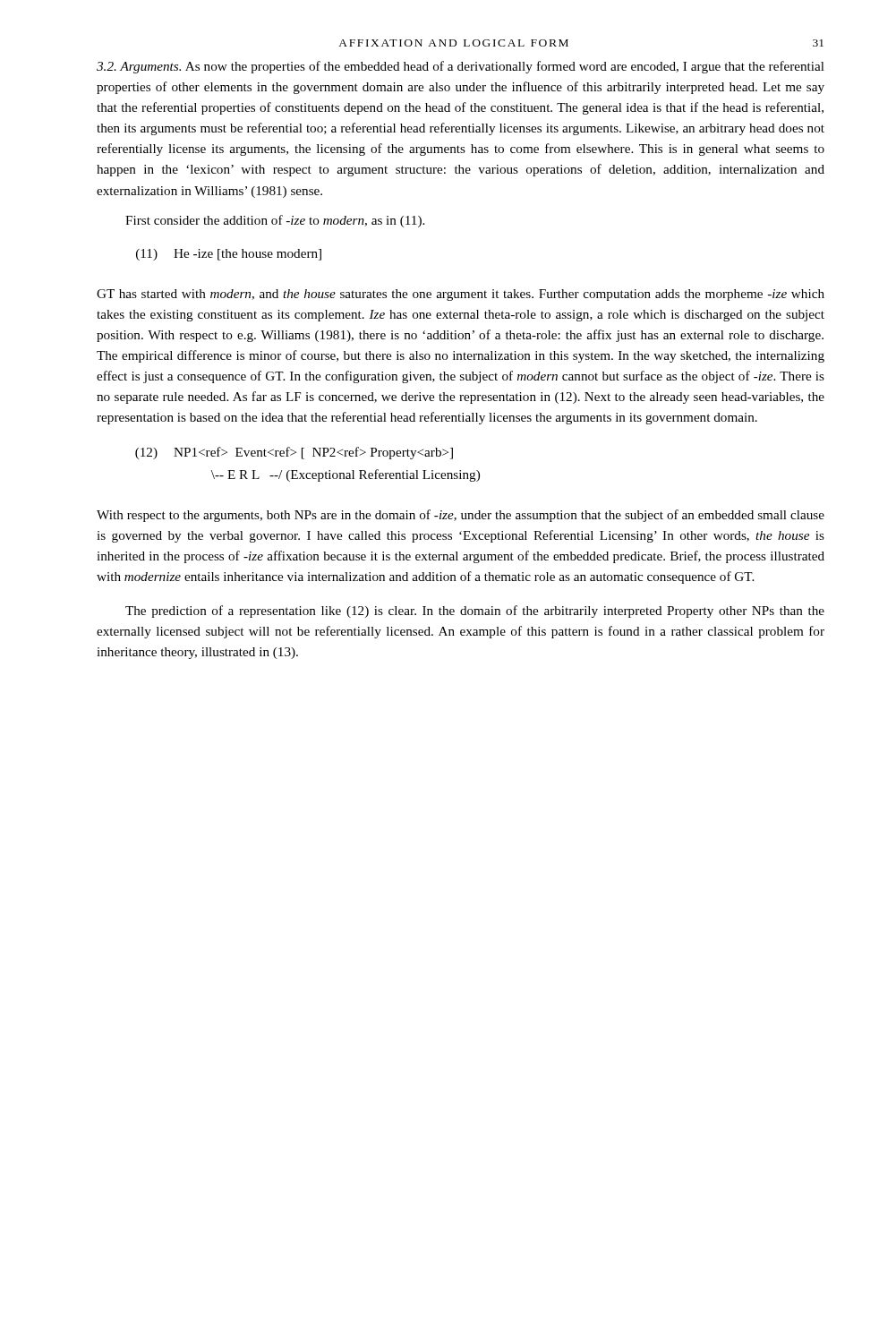
Task: Click the passage that begins "The prediction of a representation like"
Action: pos(461,630)
